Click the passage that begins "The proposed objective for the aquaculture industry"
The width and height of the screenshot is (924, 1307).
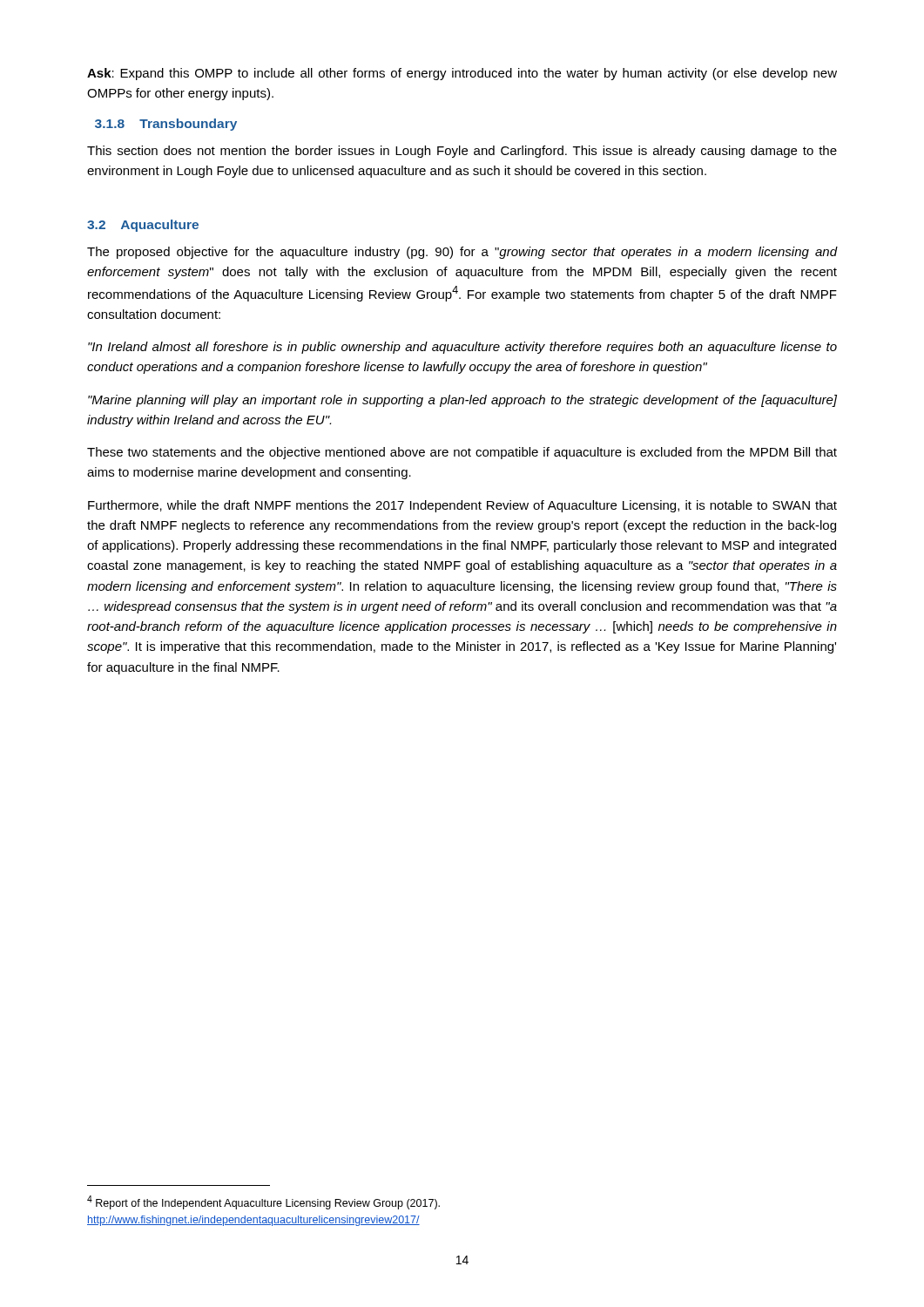pos(462,283)
